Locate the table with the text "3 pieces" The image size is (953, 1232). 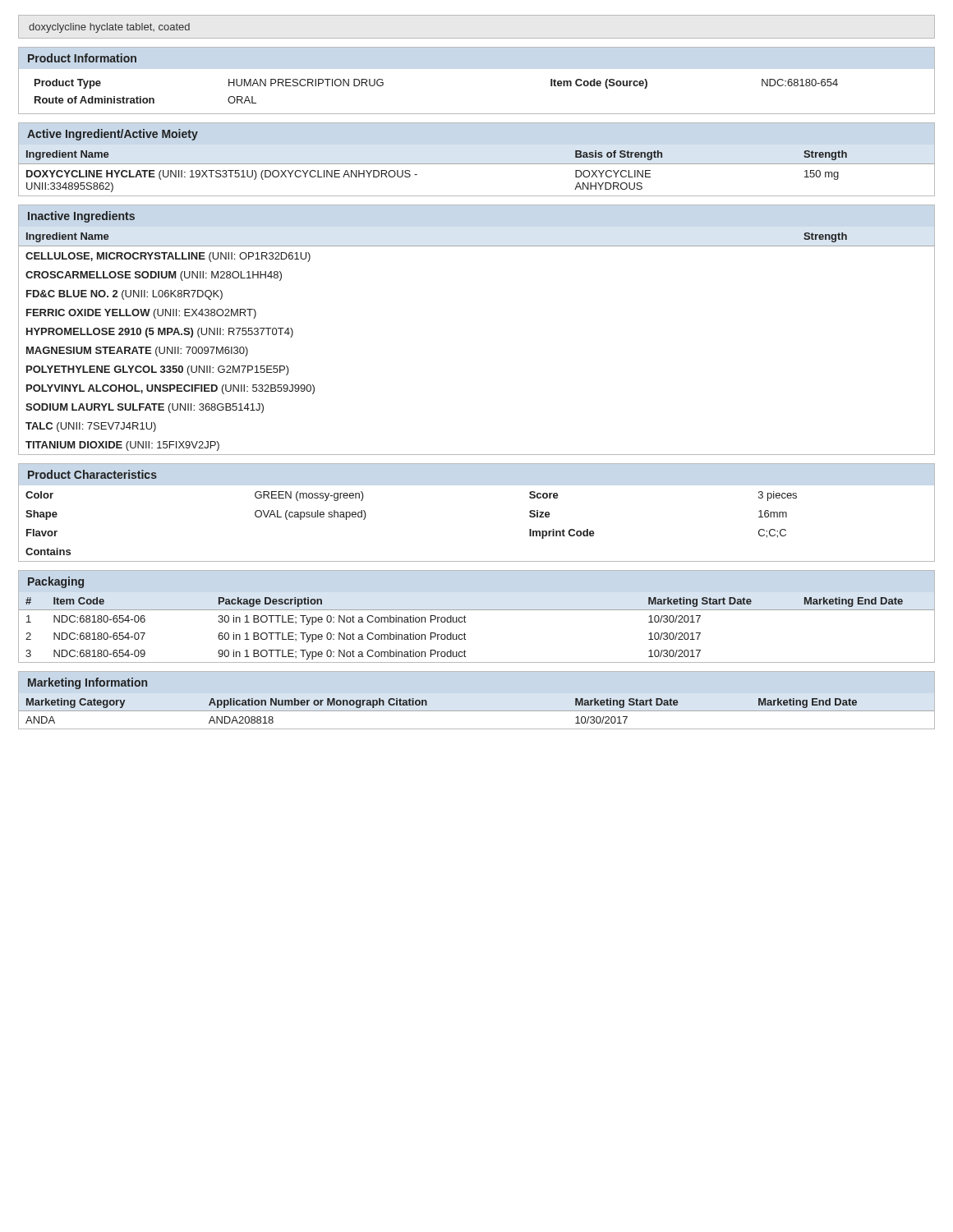click(476, 513)
